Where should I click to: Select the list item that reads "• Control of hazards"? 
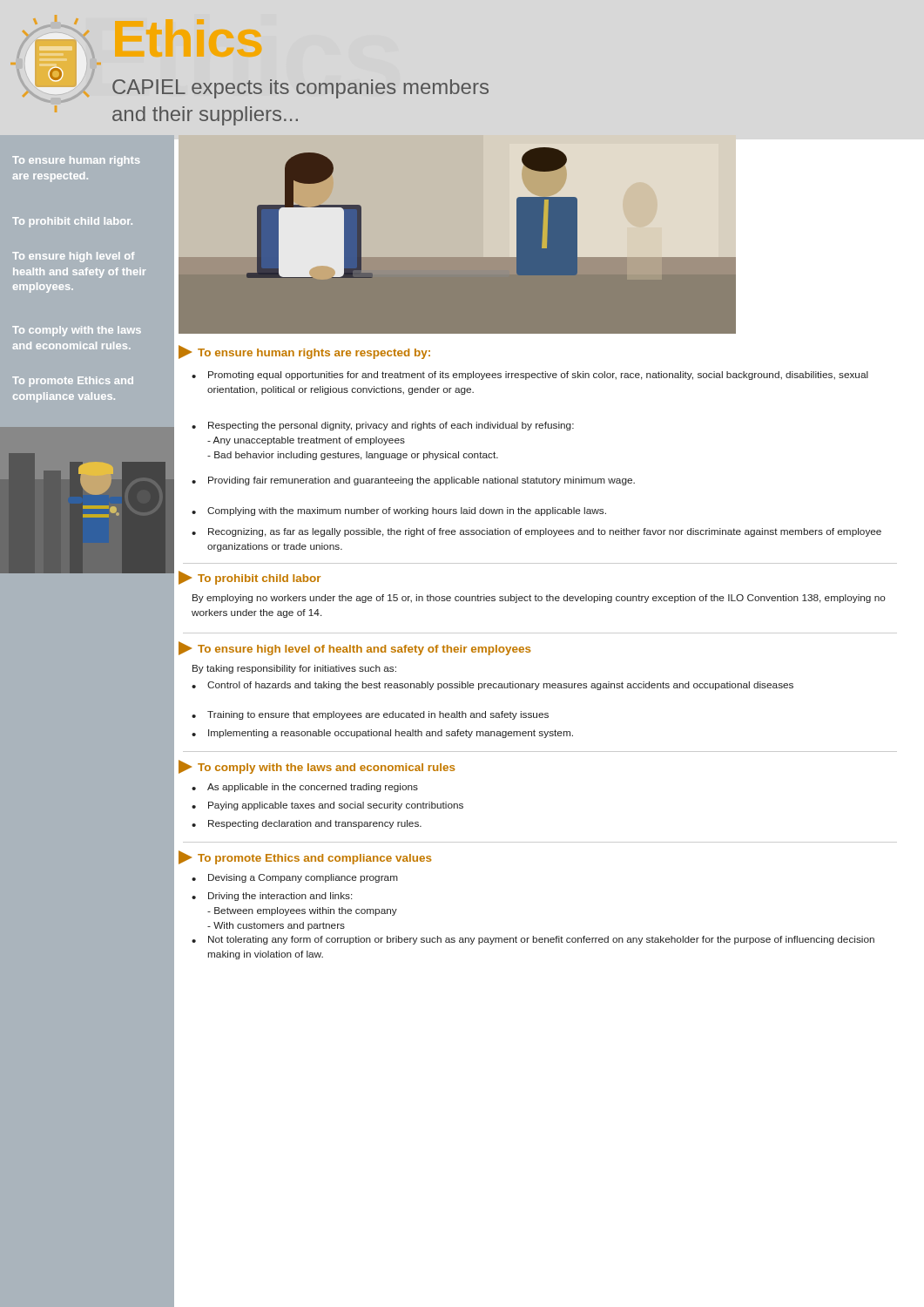pyautogui.click(x=540, y=686)
